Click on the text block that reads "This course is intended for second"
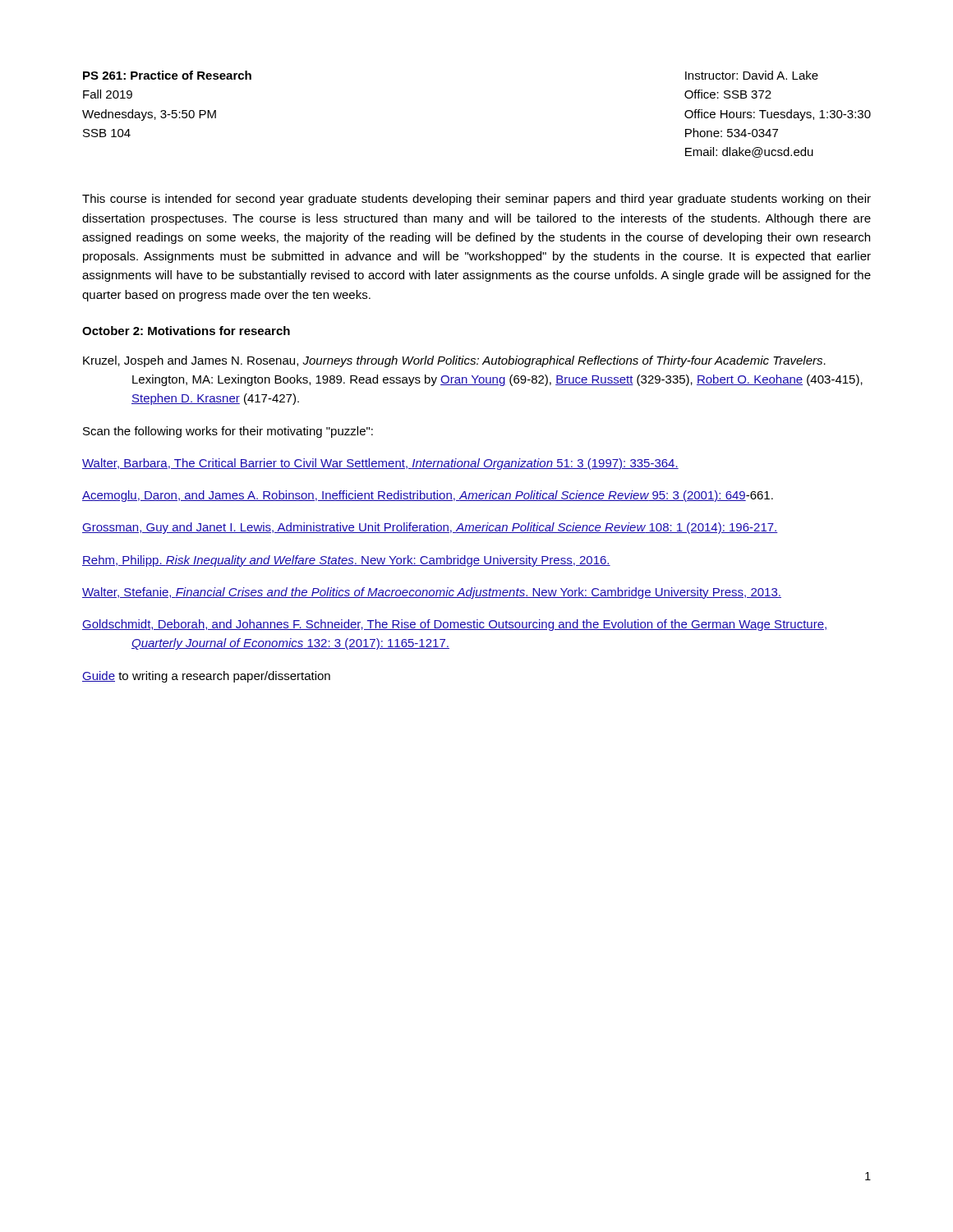The image size is (953, 1232). click(x=476, y=246)
